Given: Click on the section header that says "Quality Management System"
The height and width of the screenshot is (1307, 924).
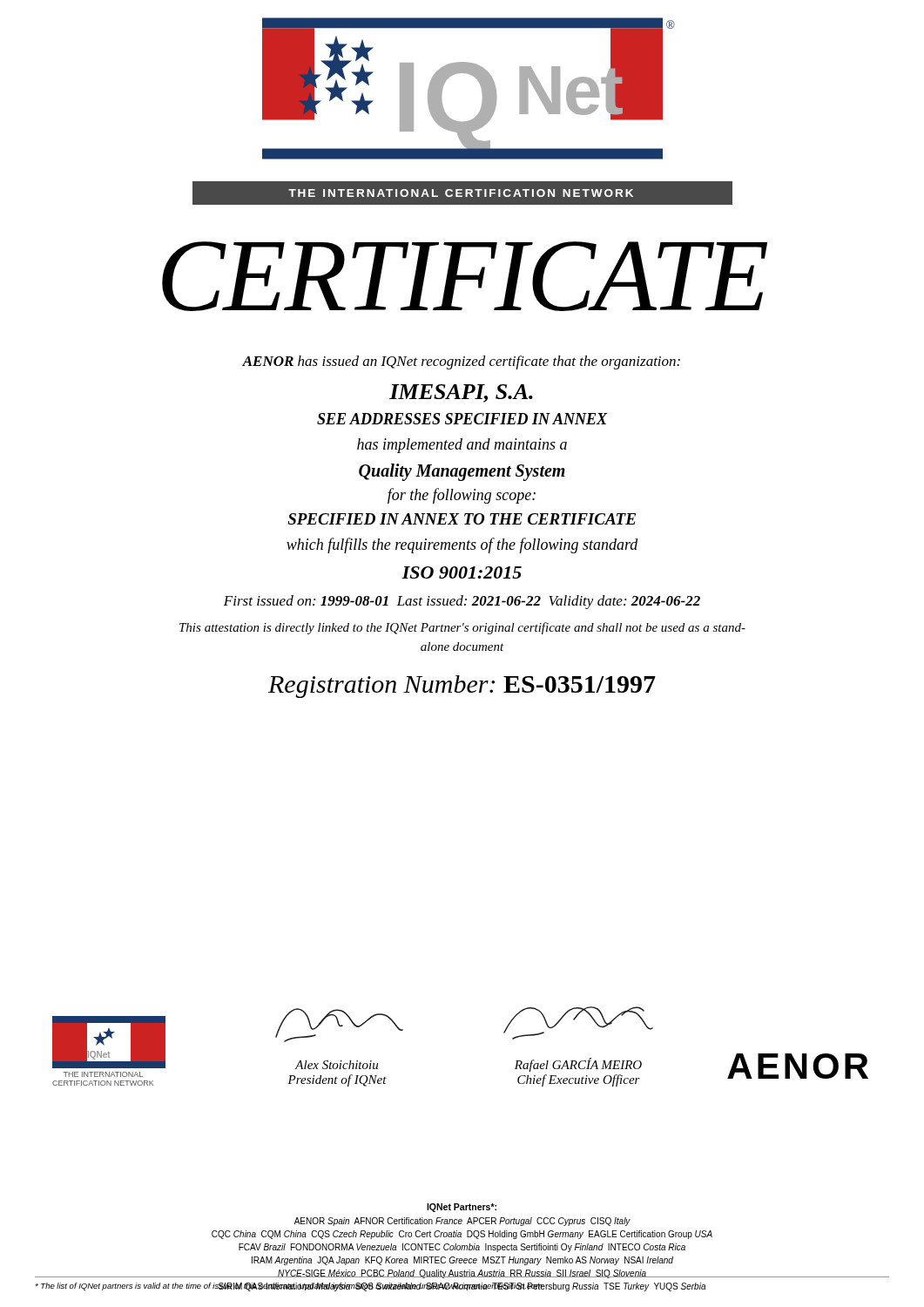Looking at the screenshot, I should 462,471.
